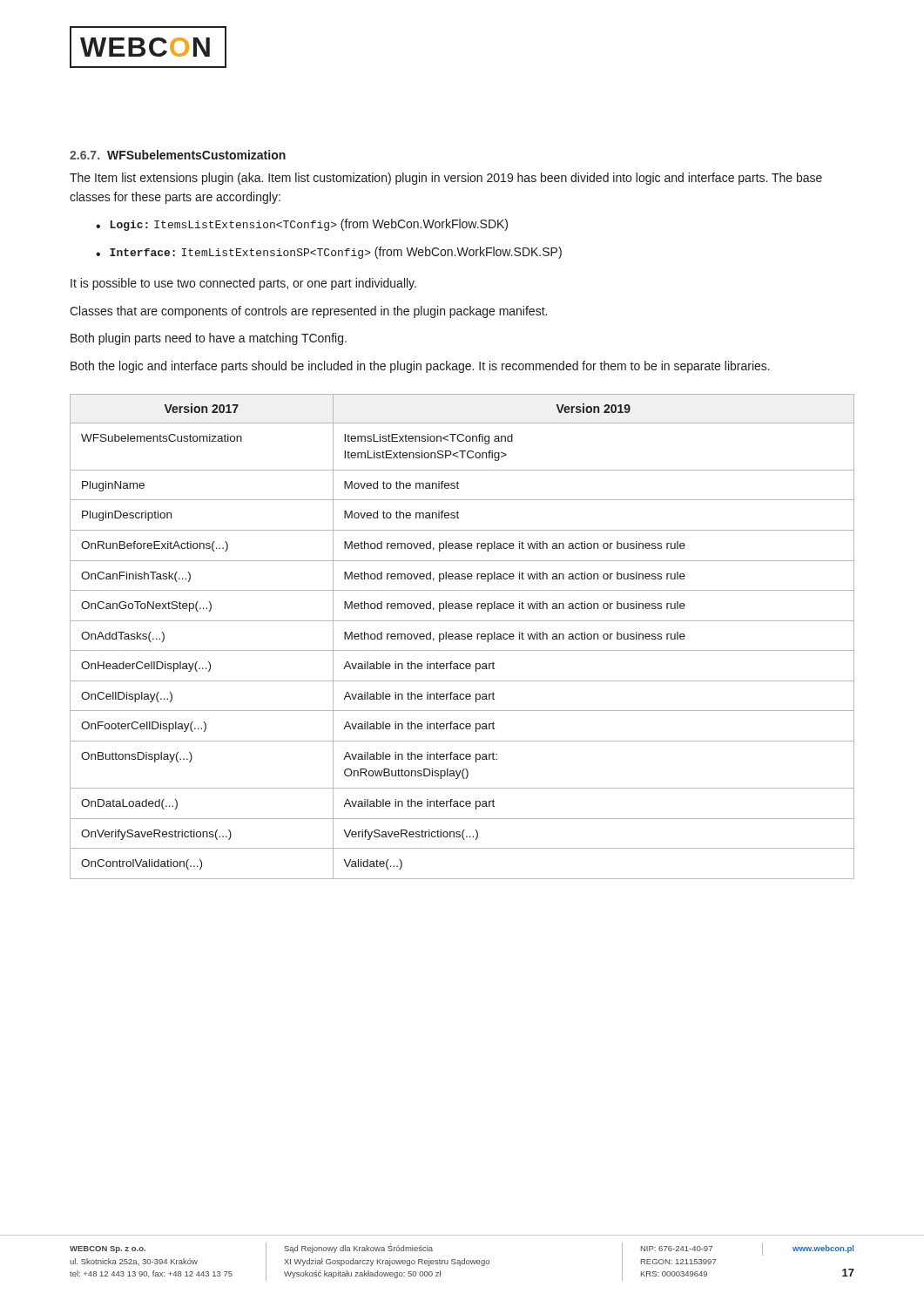Find the block on this page that starts "Both plugin parts need"
The width and height of the screenshot is (924, 1307).
tap(209, 338)
